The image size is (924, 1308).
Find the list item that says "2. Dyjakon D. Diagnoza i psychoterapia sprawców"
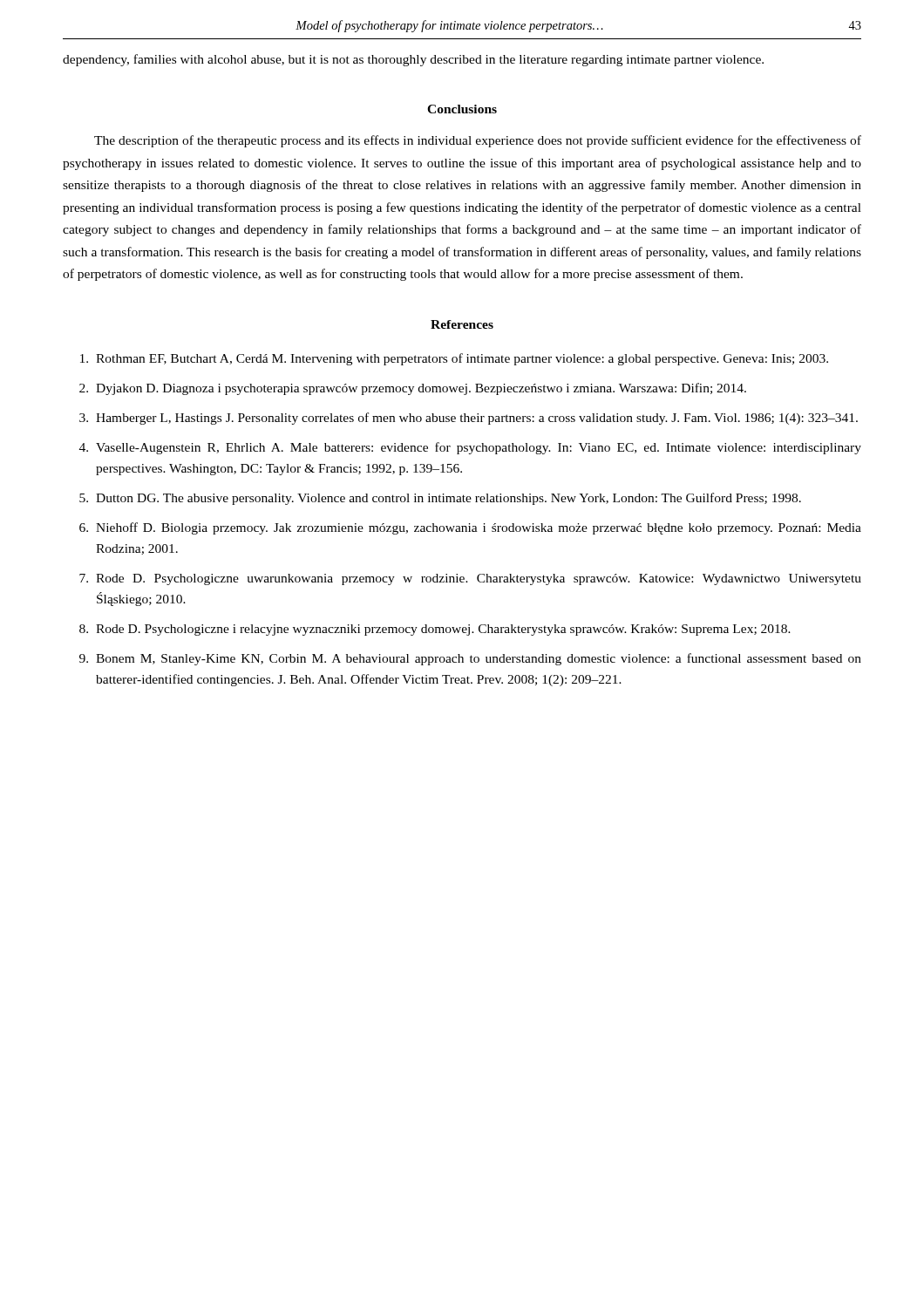tap(462, 388)
